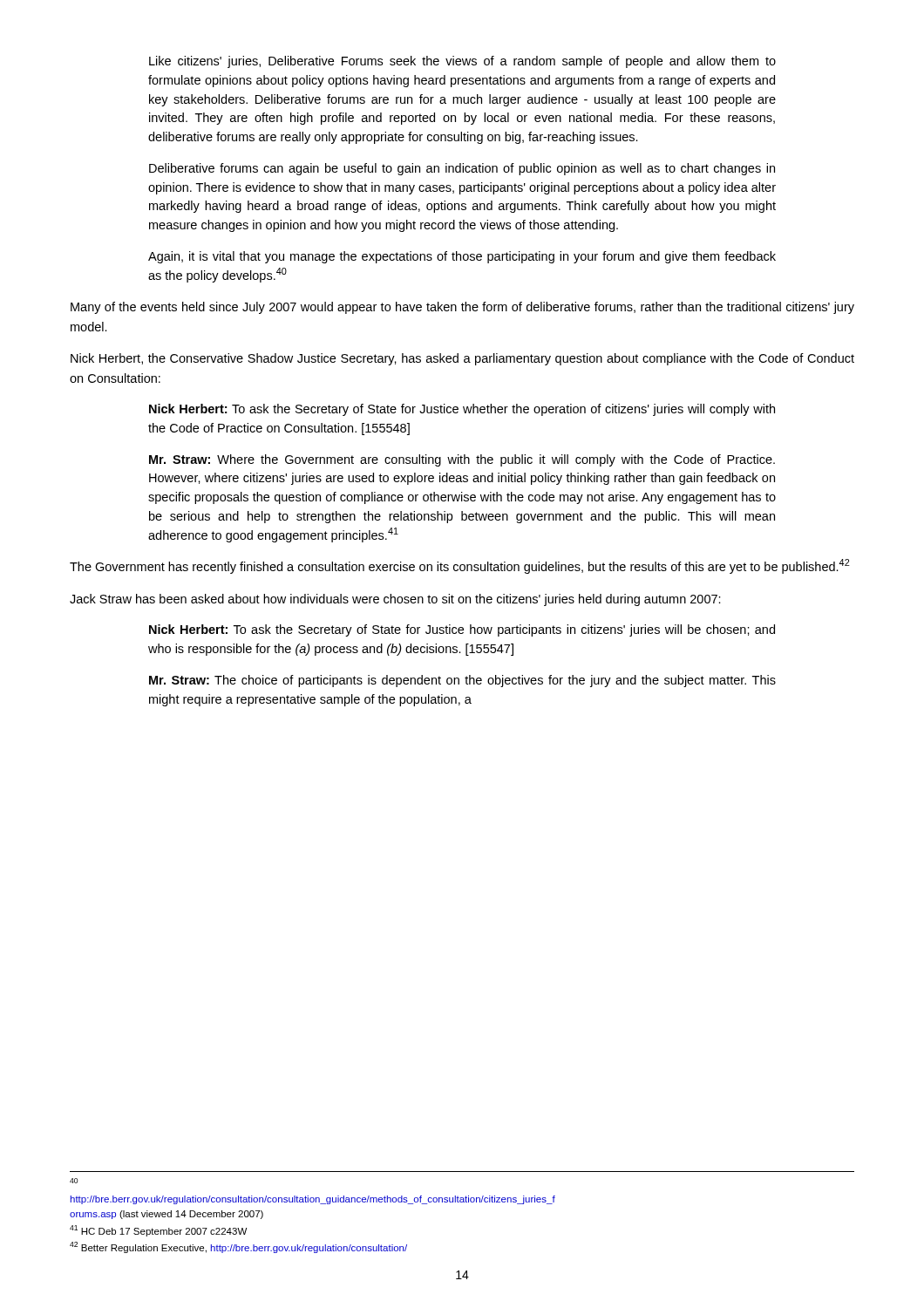Locate the element starting "Many of the events held"
Viewport: 924px width, 1308px height.
[x=462, y=317]
